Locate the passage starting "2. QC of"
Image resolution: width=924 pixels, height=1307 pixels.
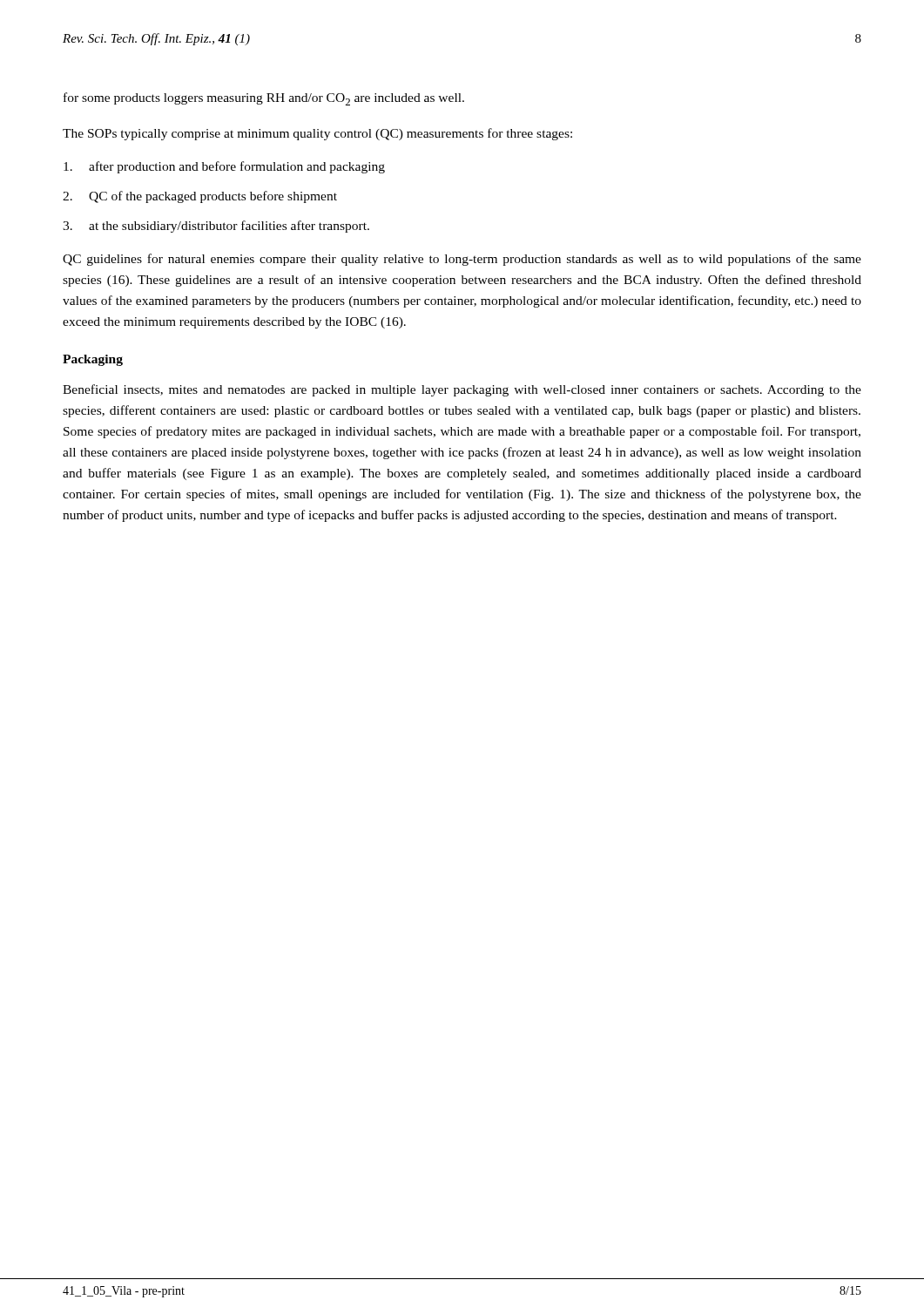pos(200,196)
